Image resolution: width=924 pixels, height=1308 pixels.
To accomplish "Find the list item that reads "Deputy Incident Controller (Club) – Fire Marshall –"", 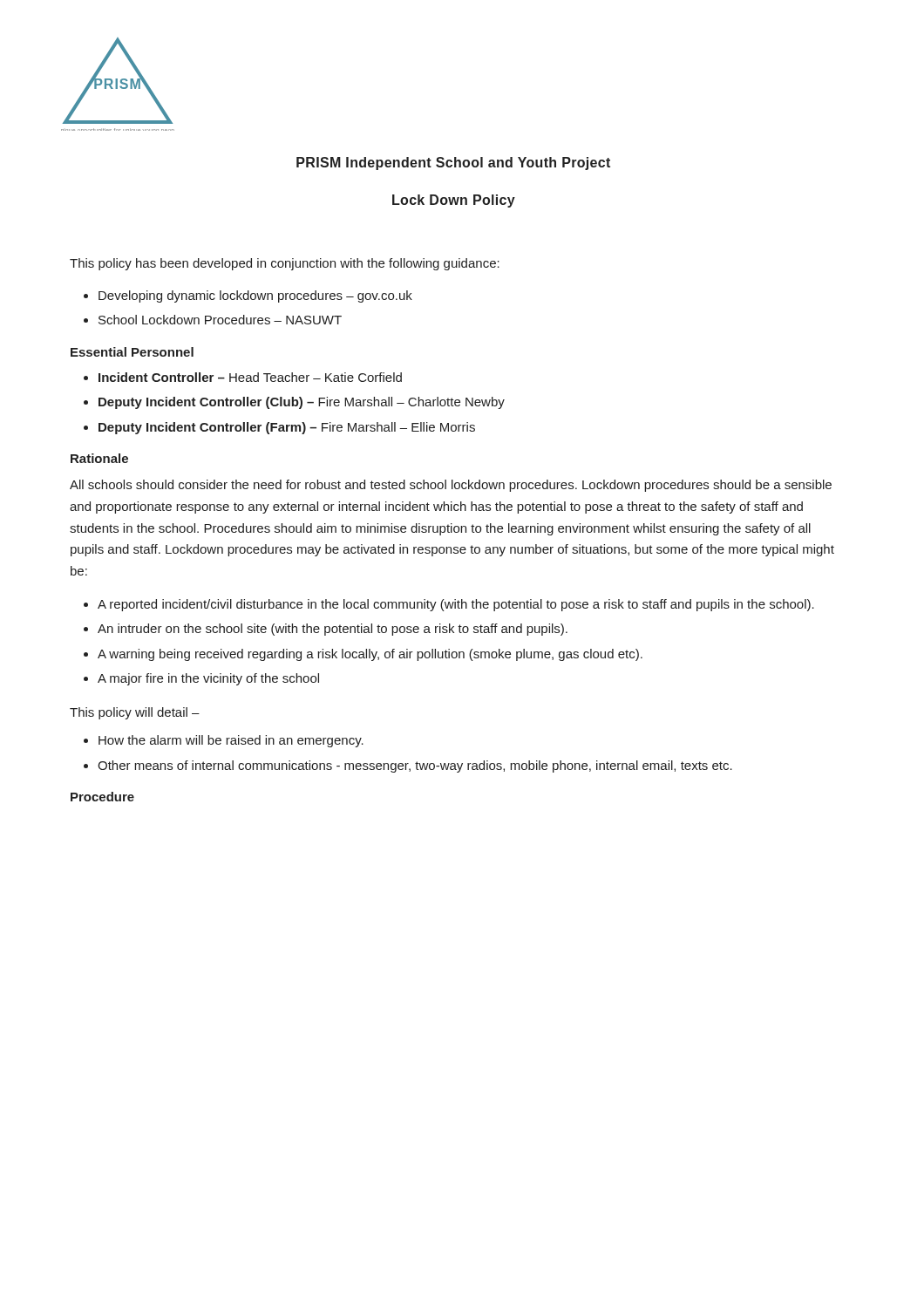I will pos(301,402).
